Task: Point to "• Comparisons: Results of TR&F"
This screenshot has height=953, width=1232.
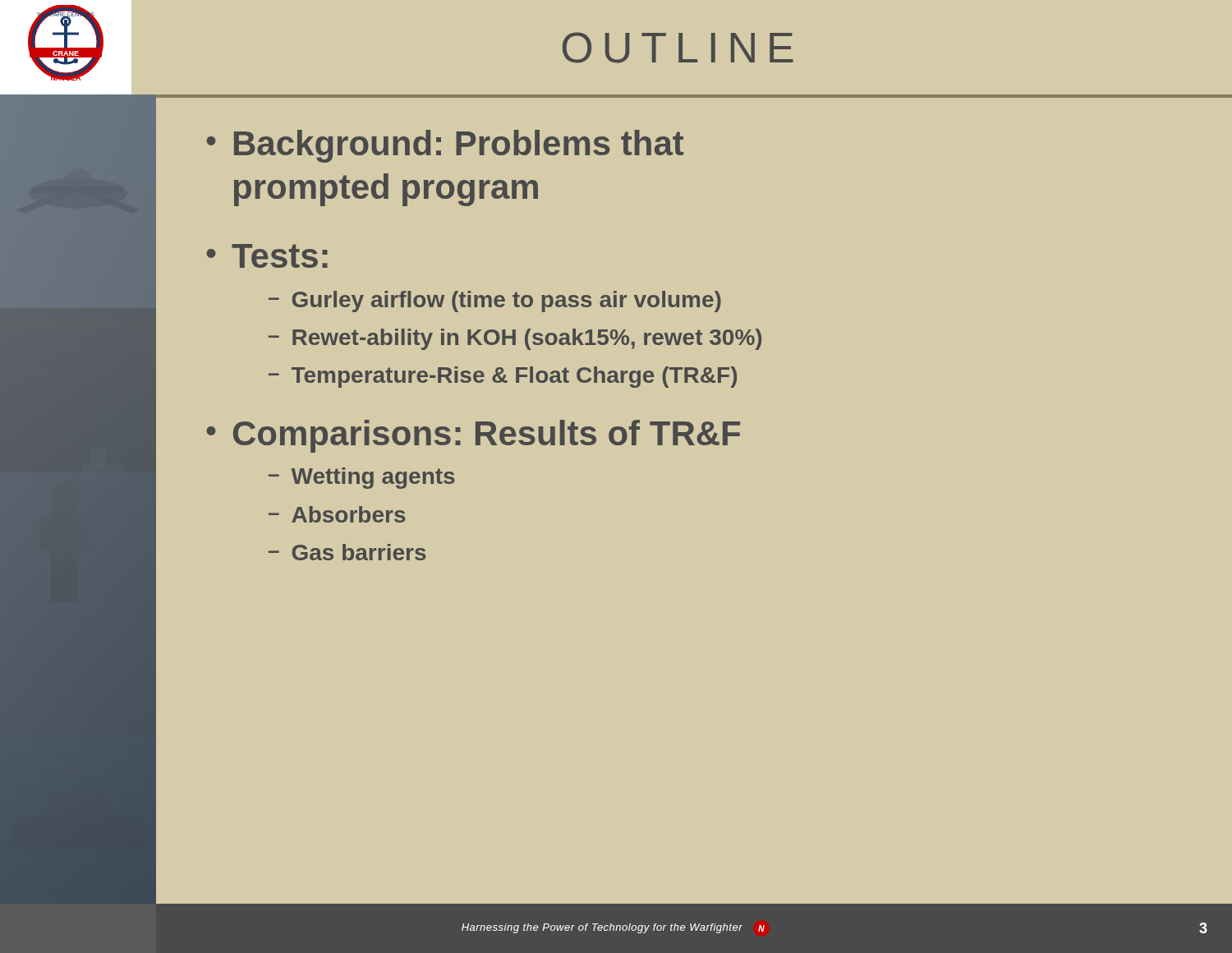Action: [x=473, y=434]
